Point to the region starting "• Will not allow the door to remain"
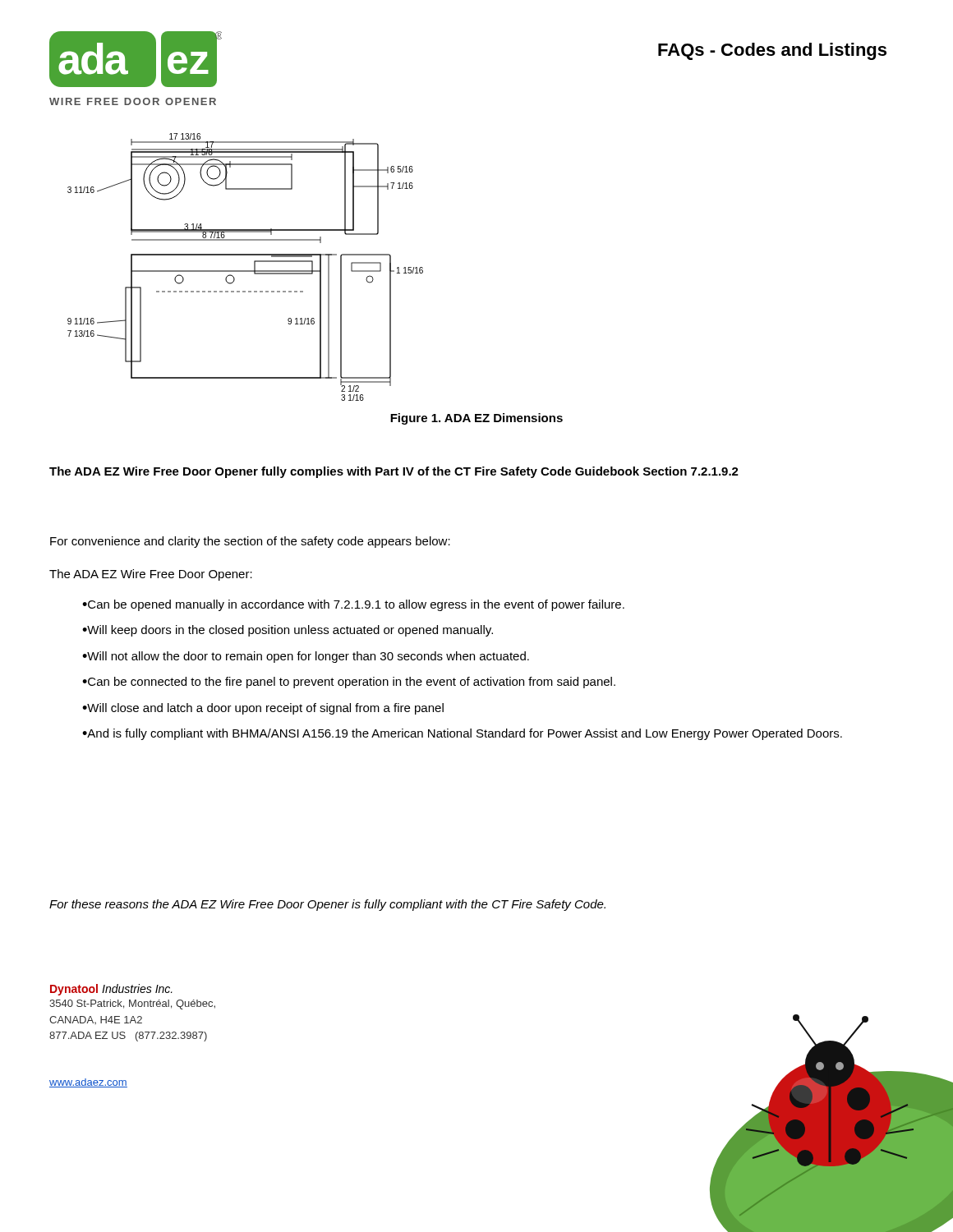Screen dimensions: 1232x953 pyautogui.click(x=476, y=657)
